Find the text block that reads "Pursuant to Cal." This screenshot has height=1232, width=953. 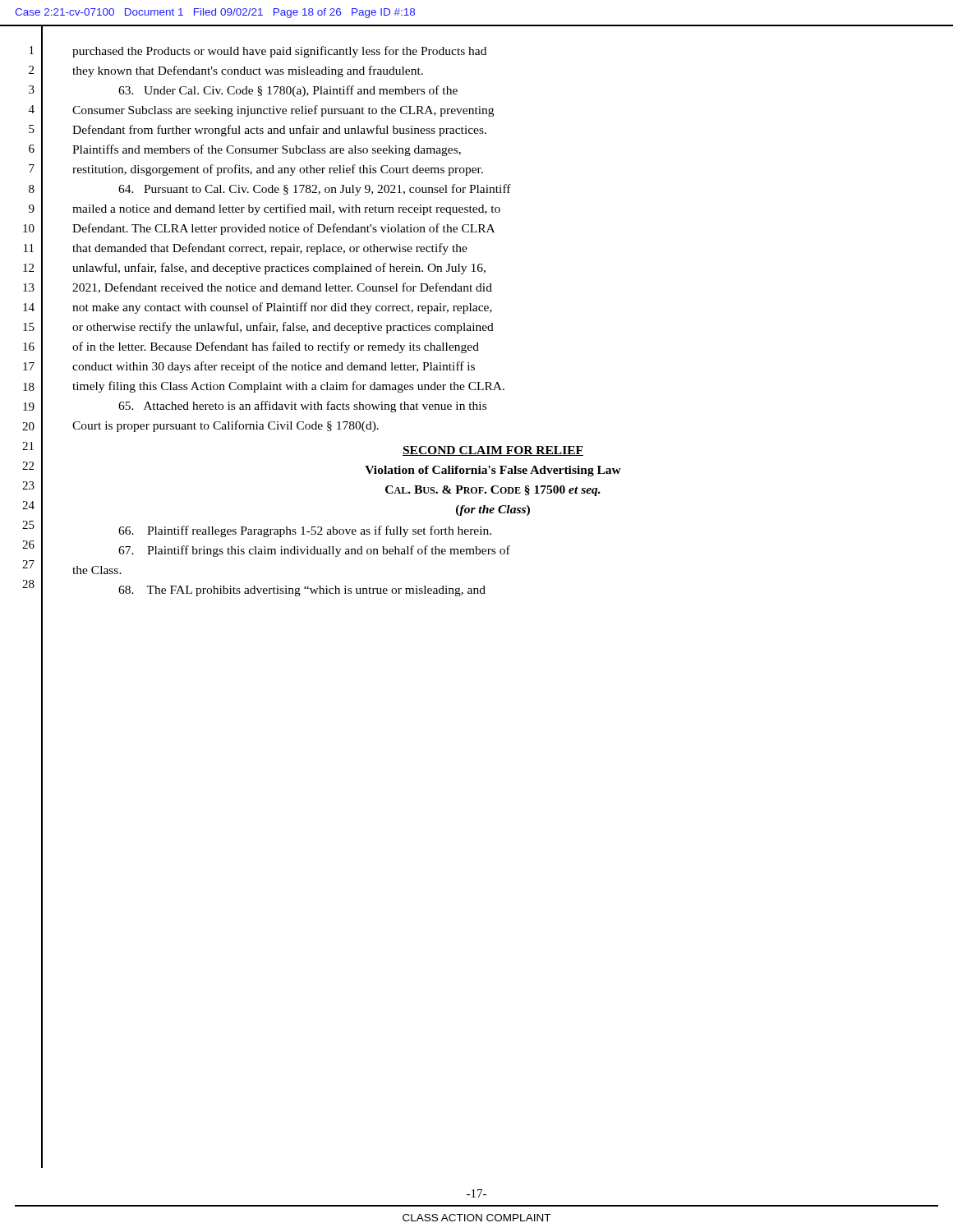(x=493, y=288)
